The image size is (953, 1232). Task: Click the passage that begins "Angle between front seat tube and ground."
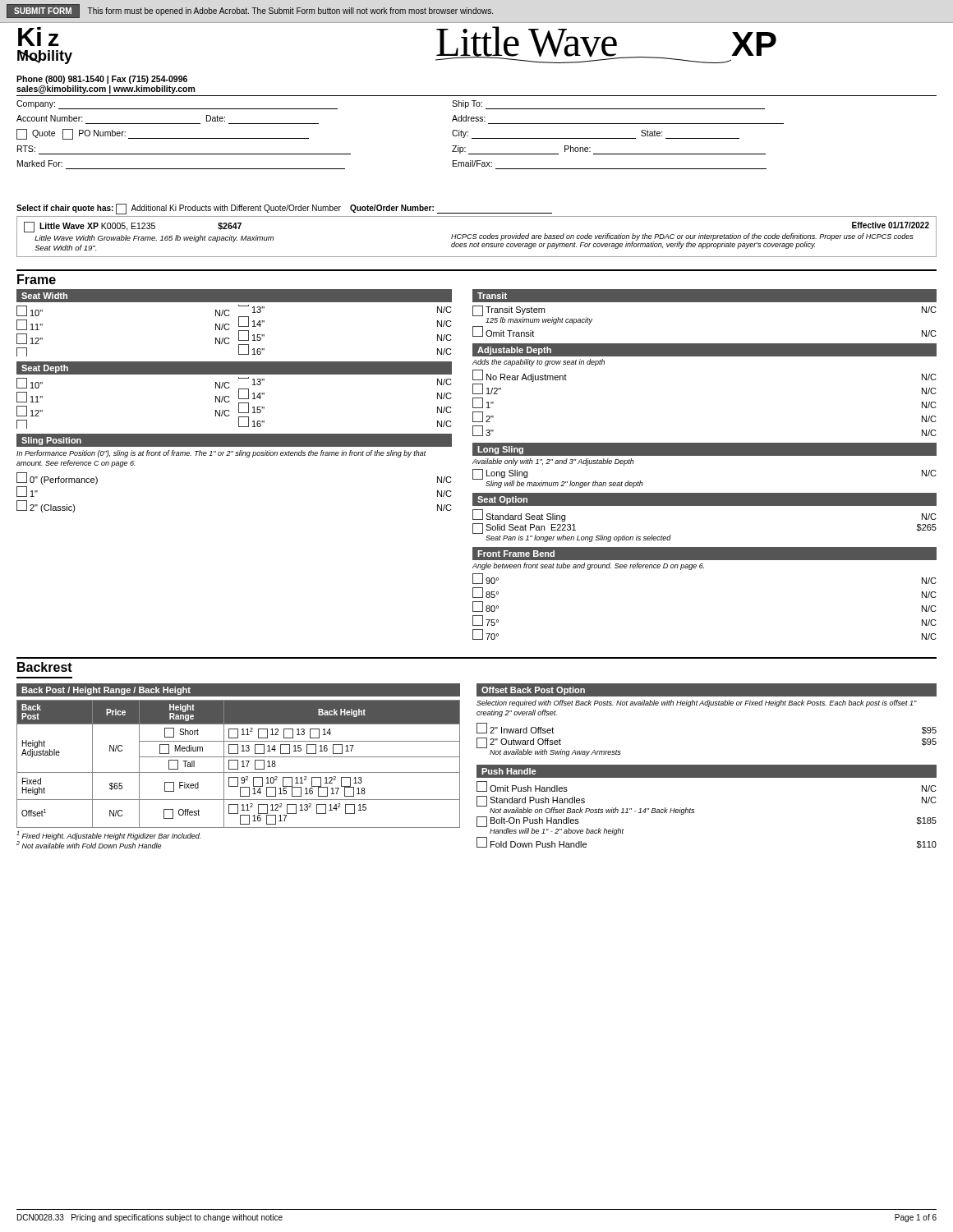point(589,566)
